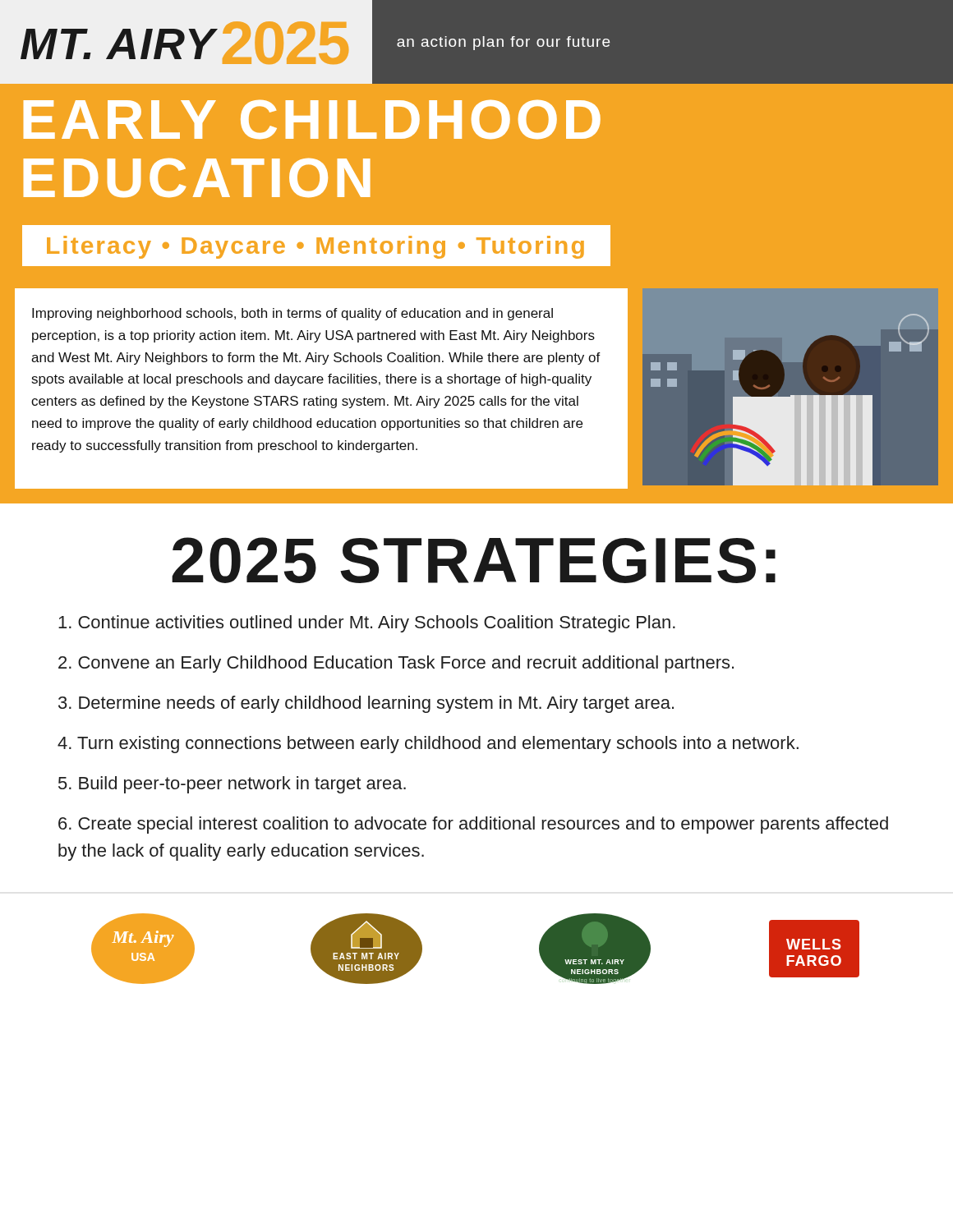
Task: Locate the element starting "2025 STRATEGIES:"
Action: pyautogui.click(x=476, y=560)
